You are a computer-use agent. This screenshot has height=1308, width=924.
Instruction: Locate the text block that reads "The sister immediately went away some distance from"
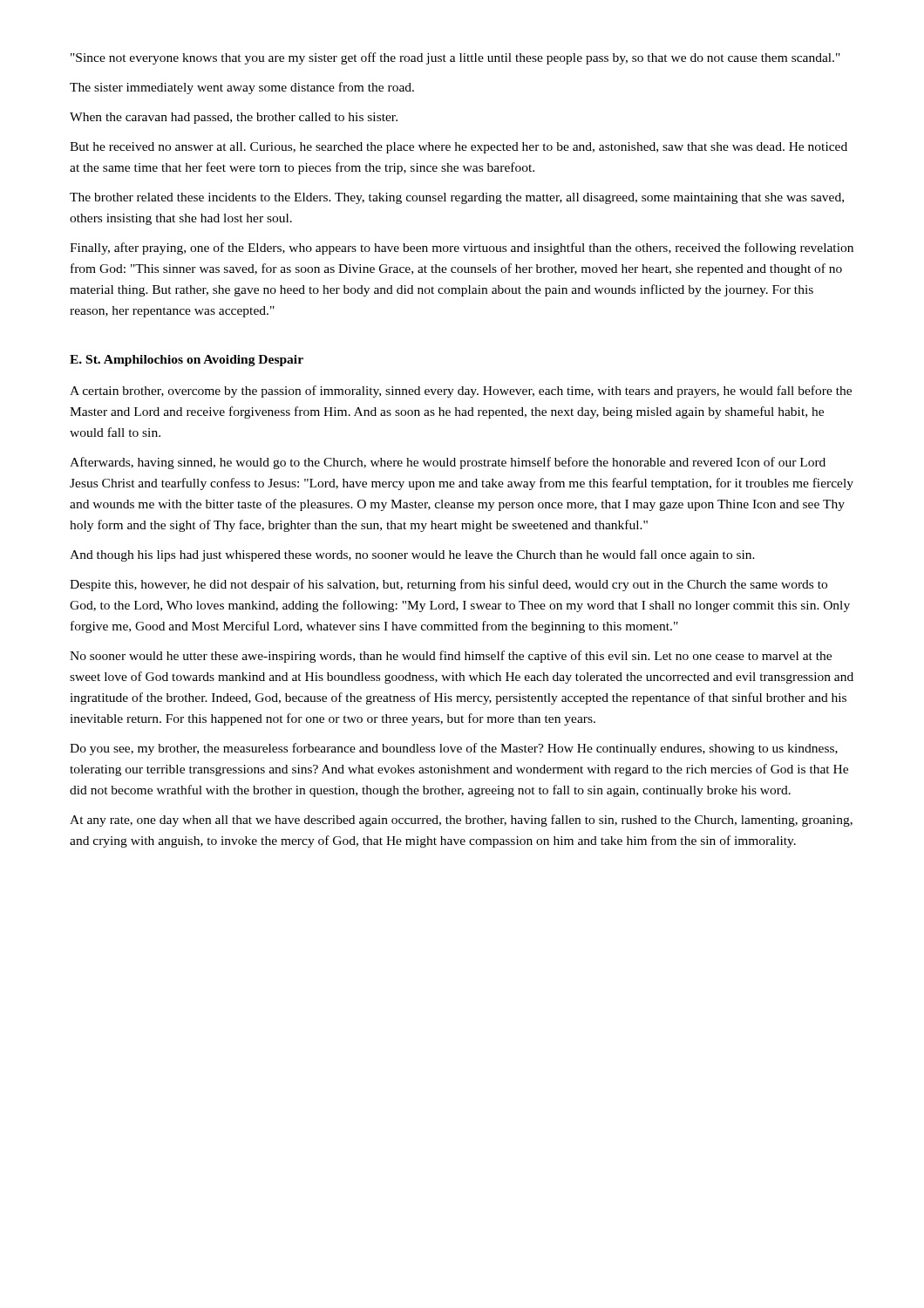[242, 87]
